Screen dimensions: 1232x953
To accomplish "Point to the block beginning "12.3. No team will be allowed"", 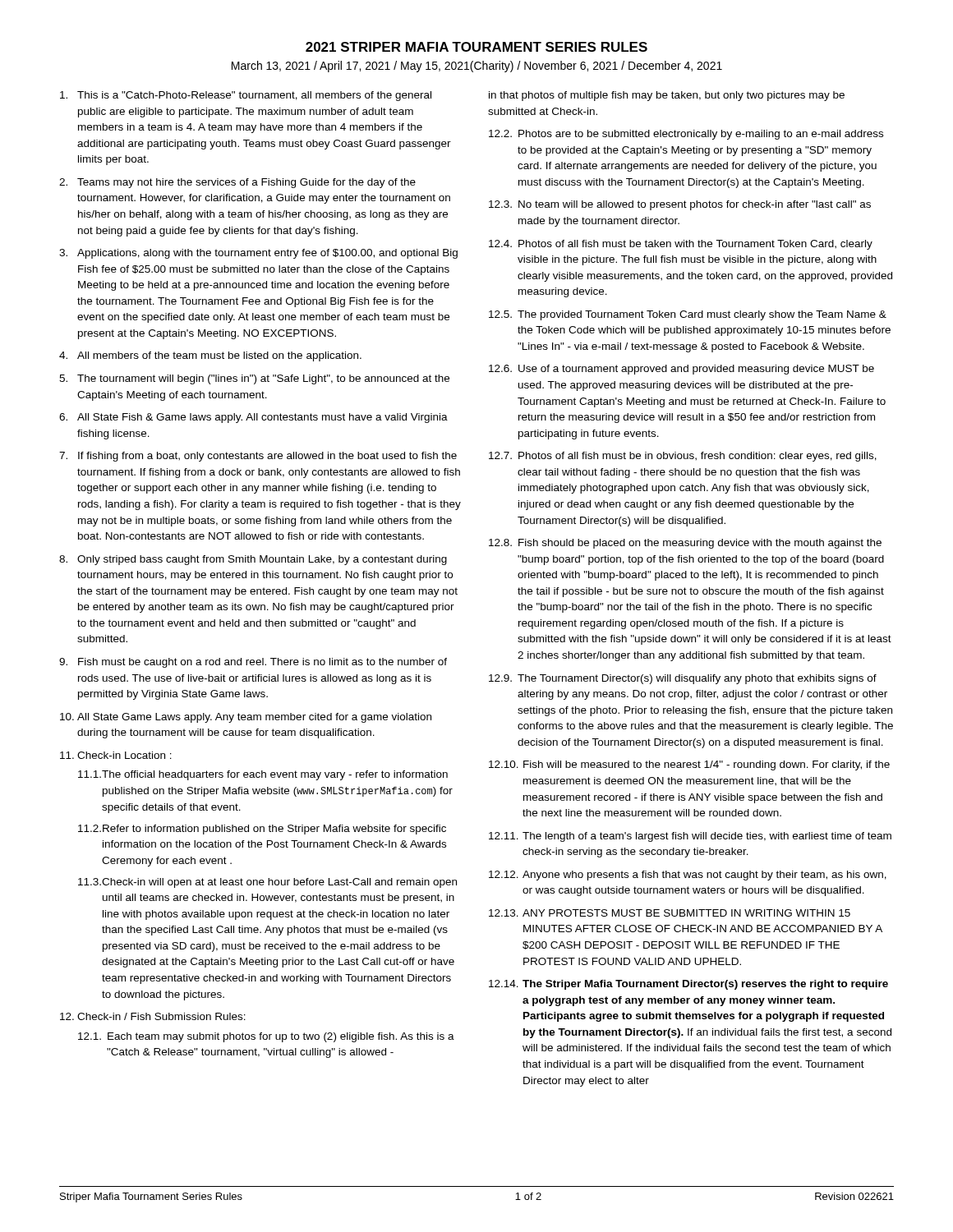I will [x=691, y=213].
